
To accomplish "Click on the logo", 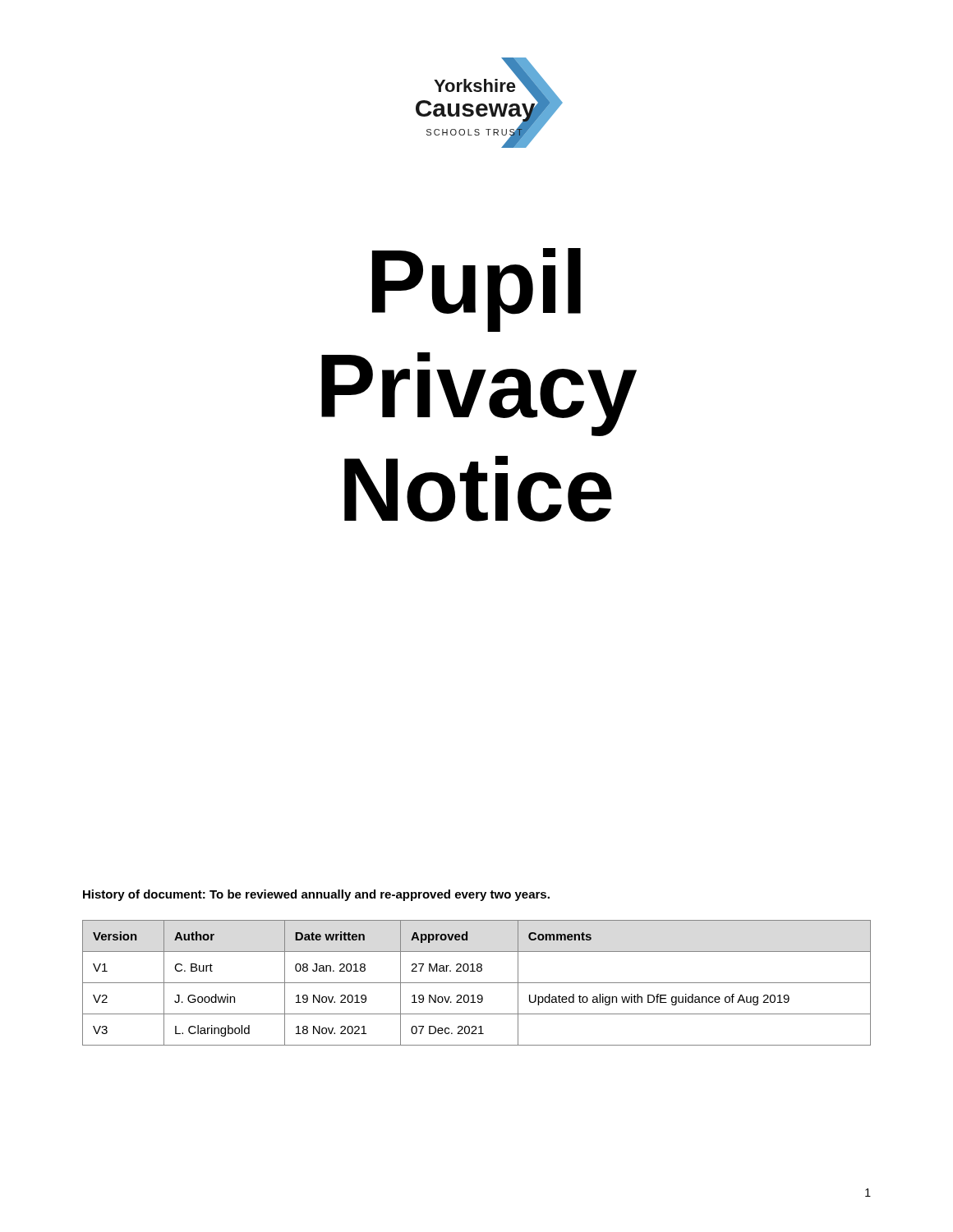I will [476, 104].
